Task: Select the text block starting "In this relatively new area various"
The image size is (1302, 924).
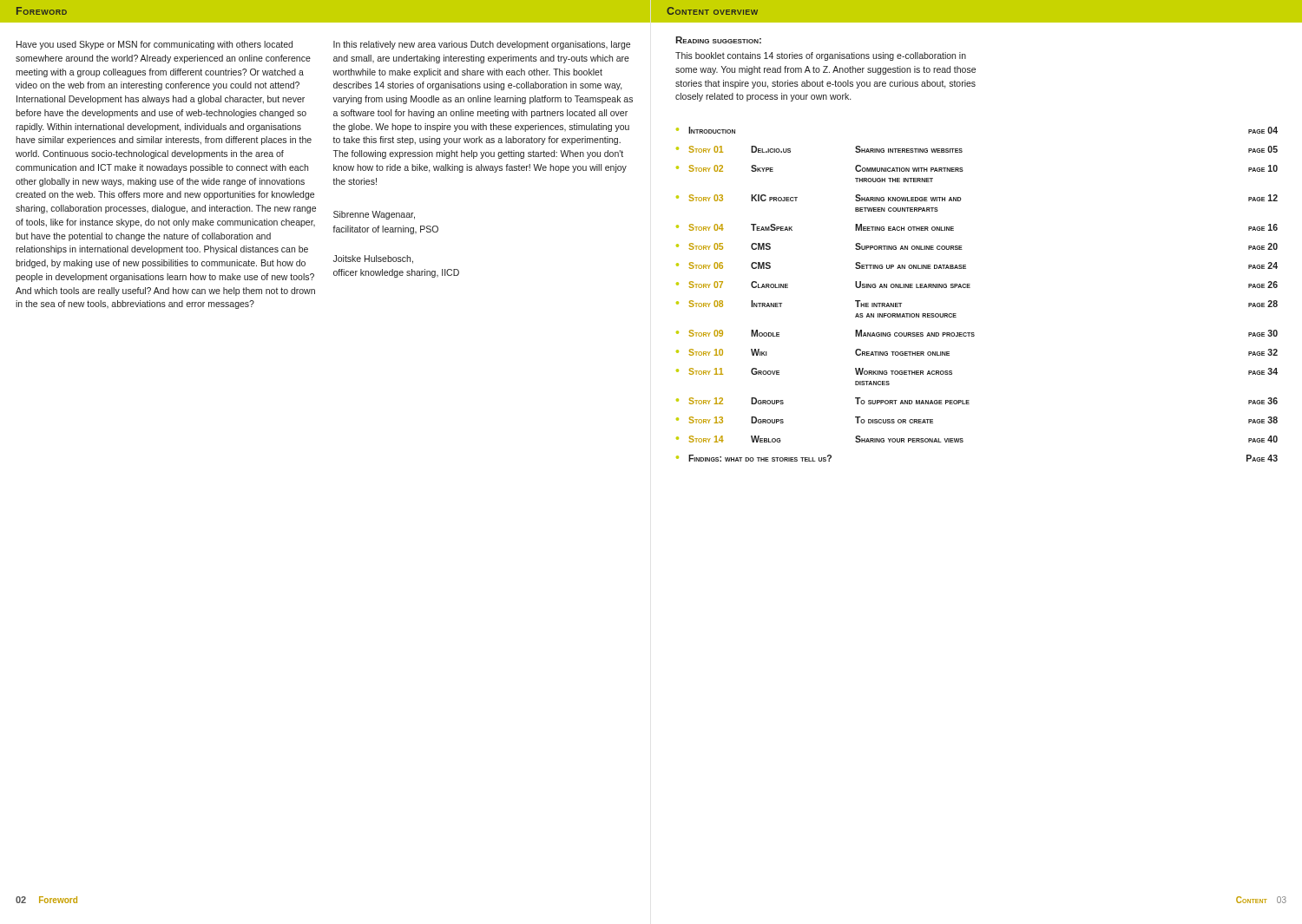Action: [484, 113]
